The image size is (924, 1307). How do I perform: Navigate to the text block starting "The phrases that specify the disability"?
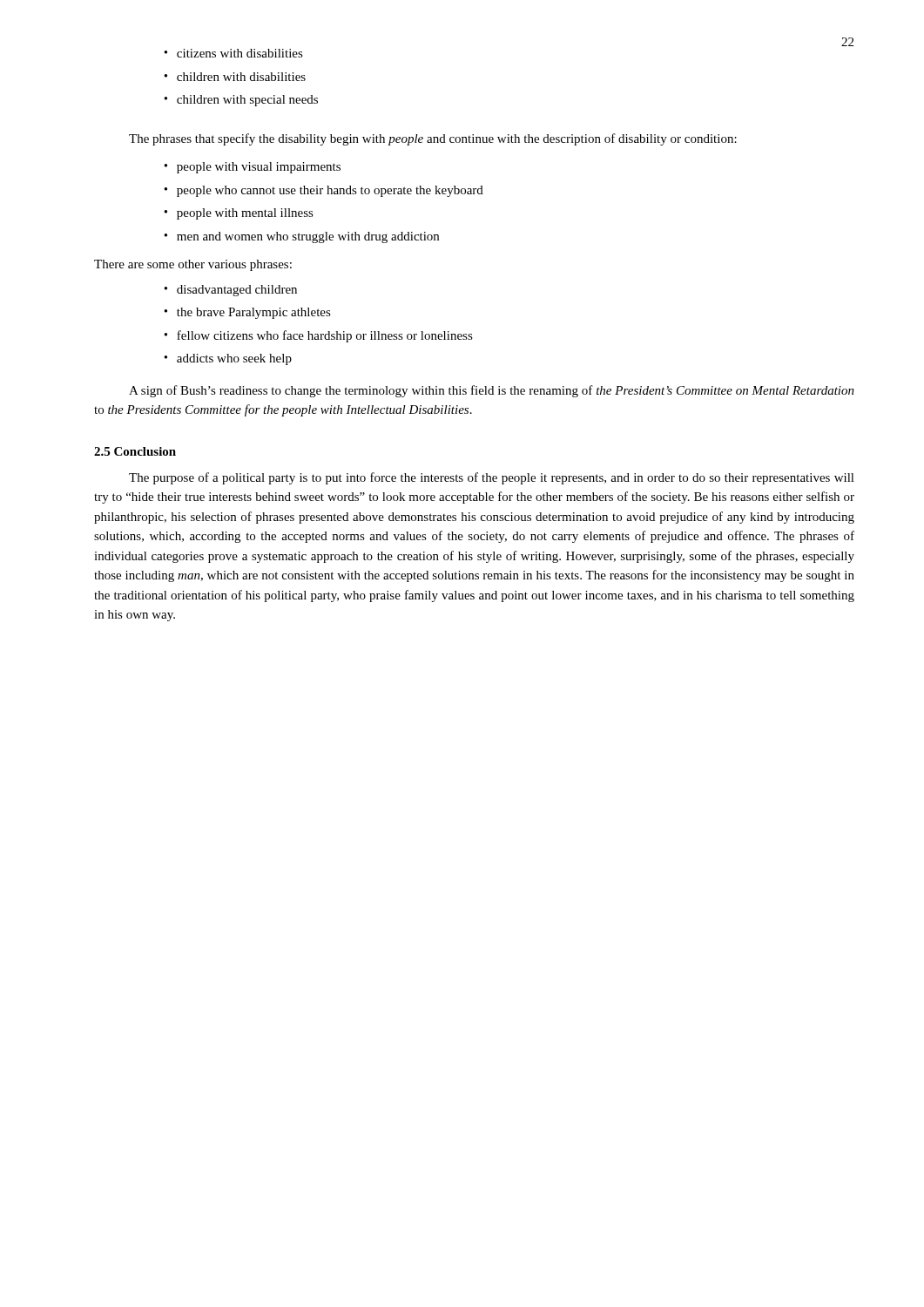pos(433,138)
